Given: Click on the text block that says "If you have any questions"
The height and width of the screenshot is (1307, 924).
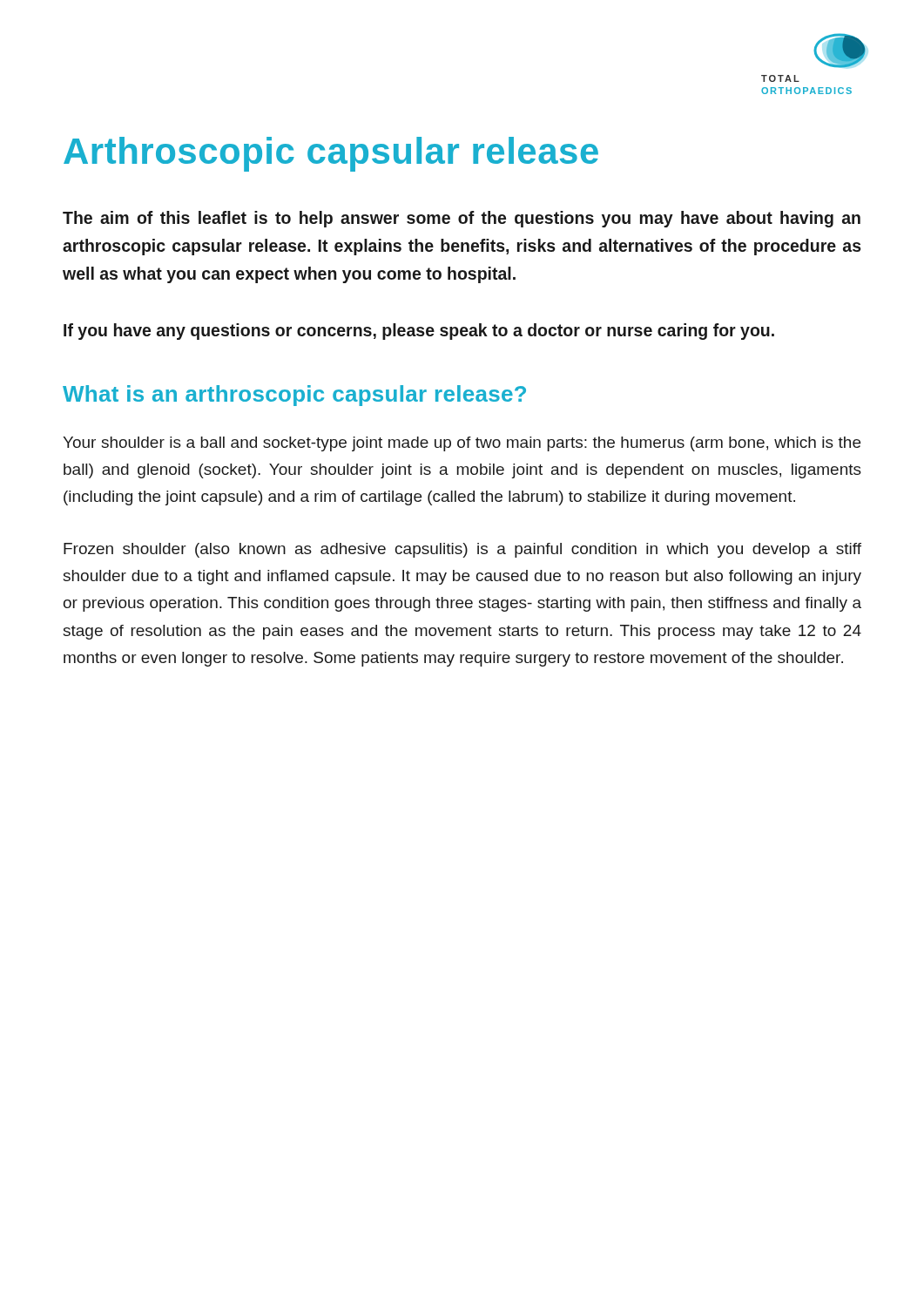Looking at the screenshot, I should (462, 330).
